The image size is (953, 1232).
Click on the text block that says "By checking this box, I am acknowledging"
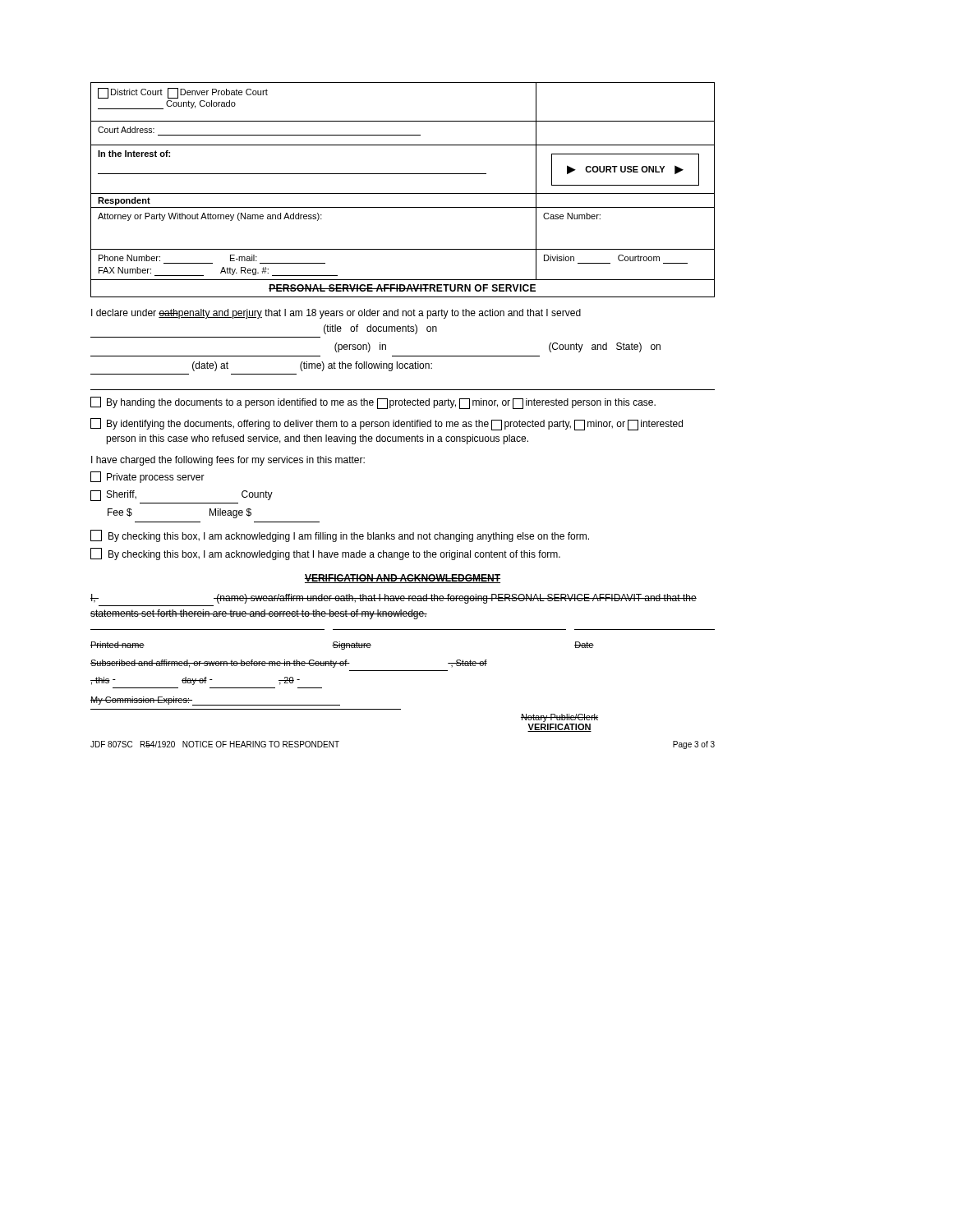pos(403,546)
